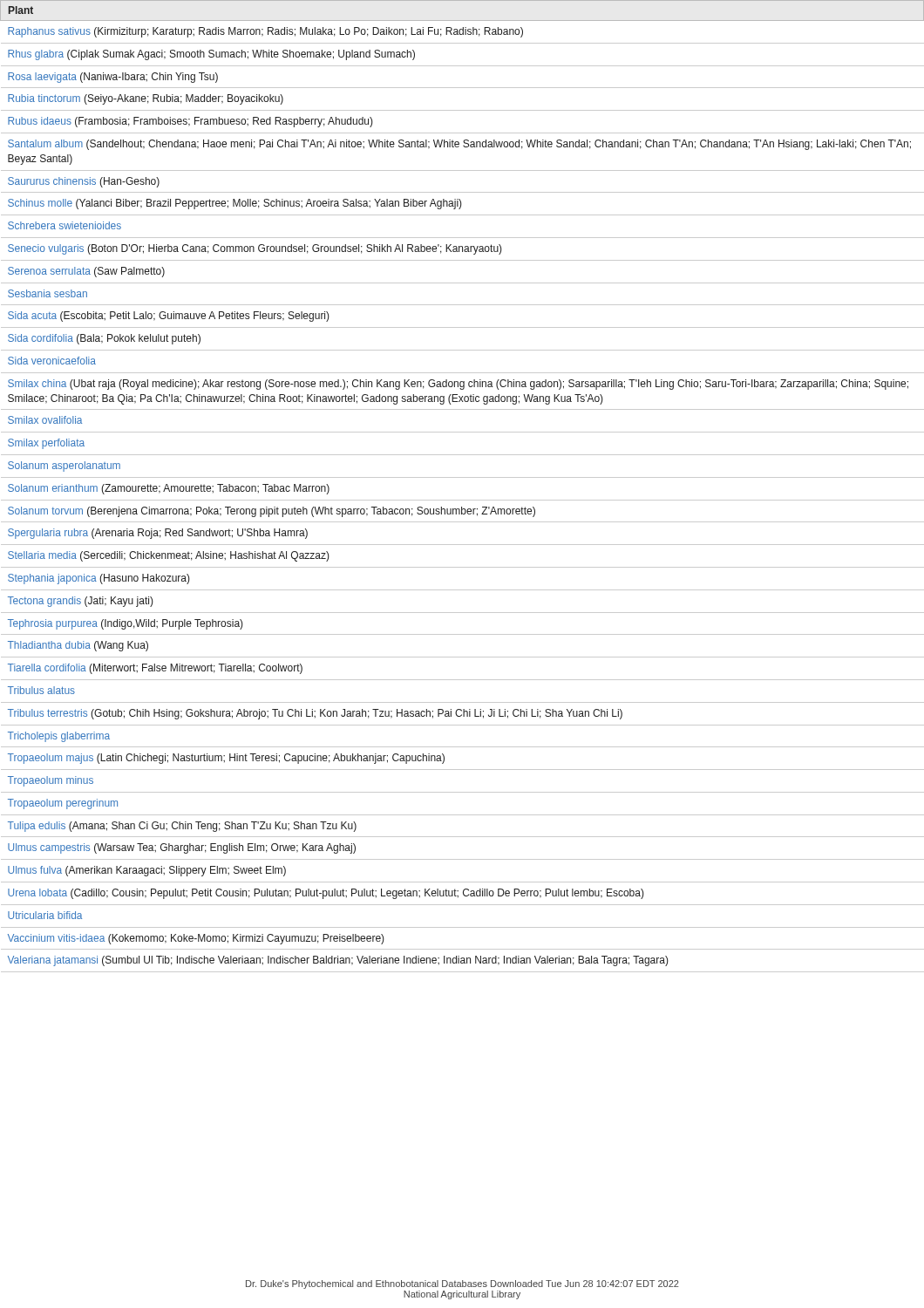Viewport: 924px width, 1308px height.
Task: Select the table that reads "Rubus idaeus (Frambosia; Framboises; Frambueso;"
Action: [462, 486]
